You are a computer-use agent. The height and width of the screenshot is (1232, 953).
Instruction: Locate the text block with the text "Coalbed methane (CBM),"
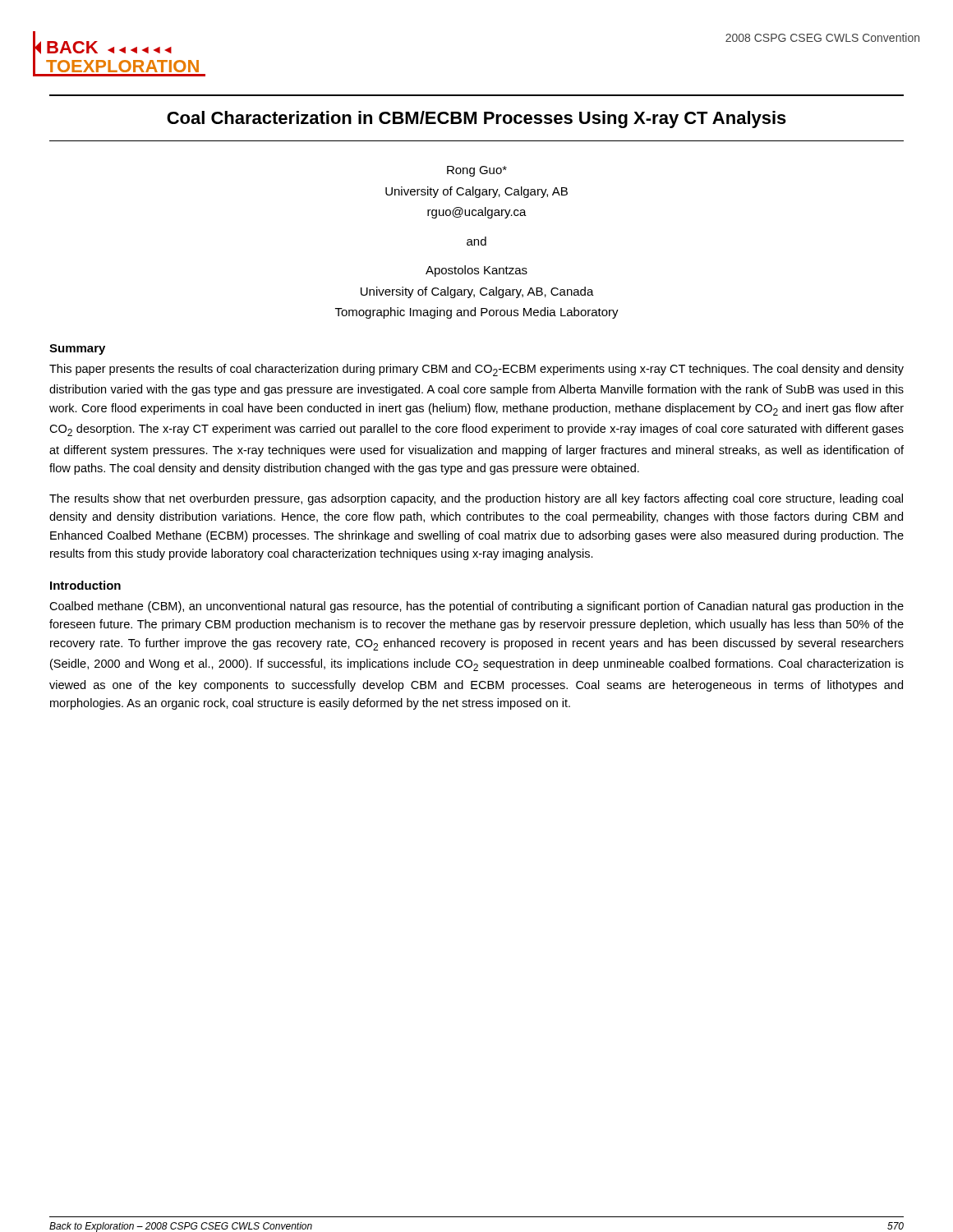pyautogui.click(x=476, y=655)
